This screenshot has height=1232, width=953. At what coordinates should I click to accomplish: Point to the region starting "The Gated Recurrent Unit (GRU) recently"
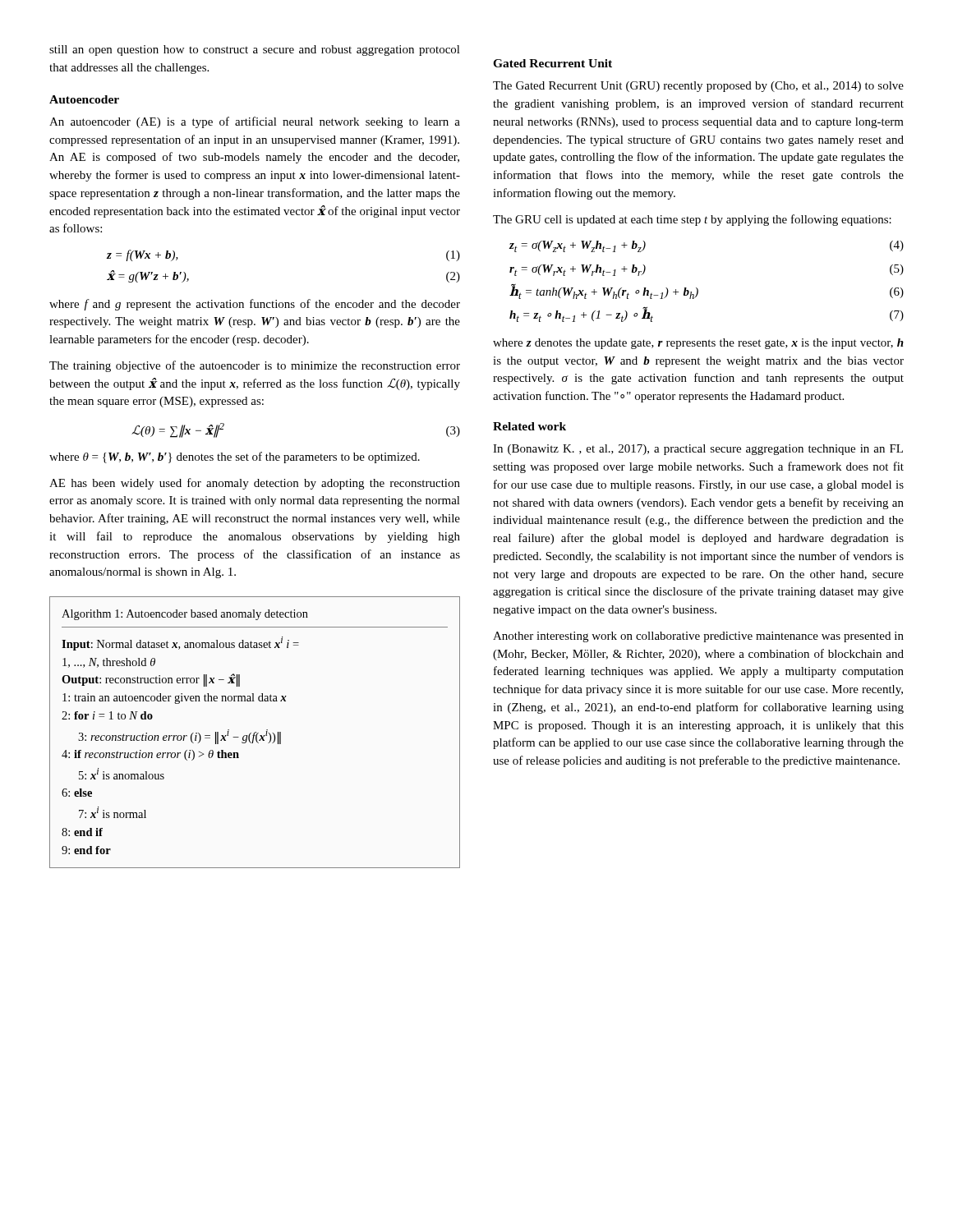[698, 139]
